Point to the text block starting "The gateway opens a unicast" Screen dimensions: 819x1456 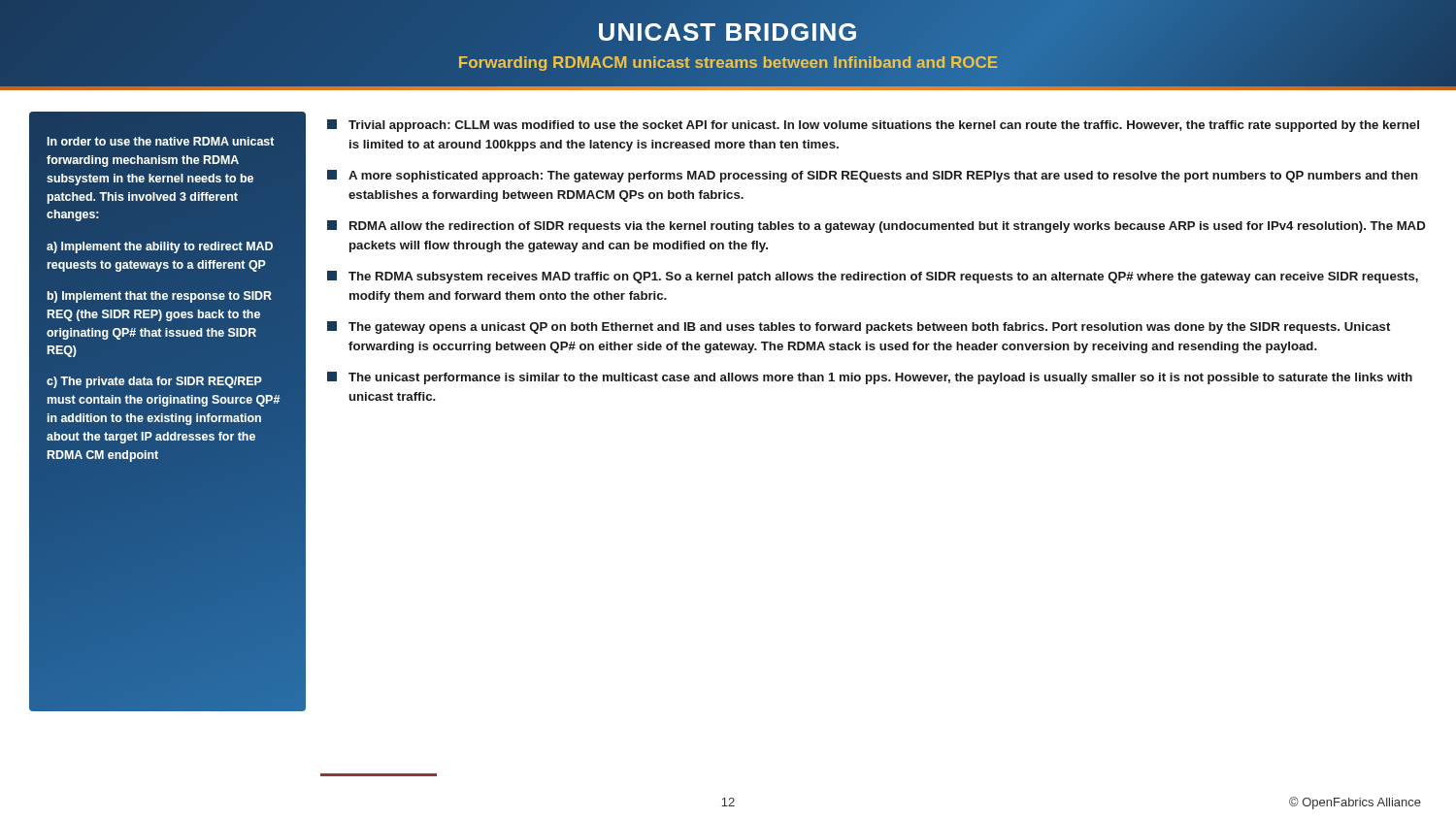click(x=877, y=336)
